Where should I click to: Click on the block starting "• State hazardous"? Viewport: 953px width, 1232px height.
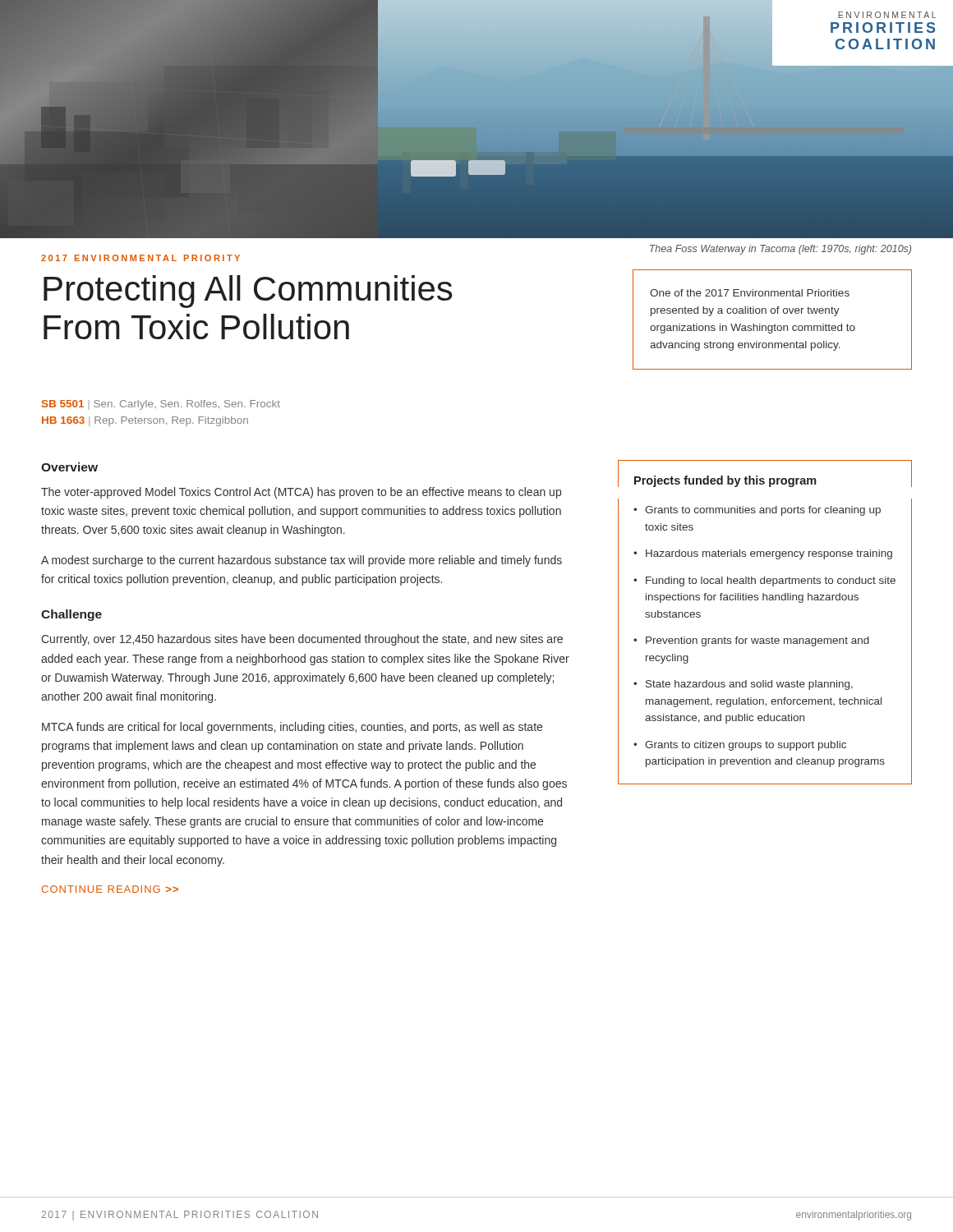[x=758, y=700]
